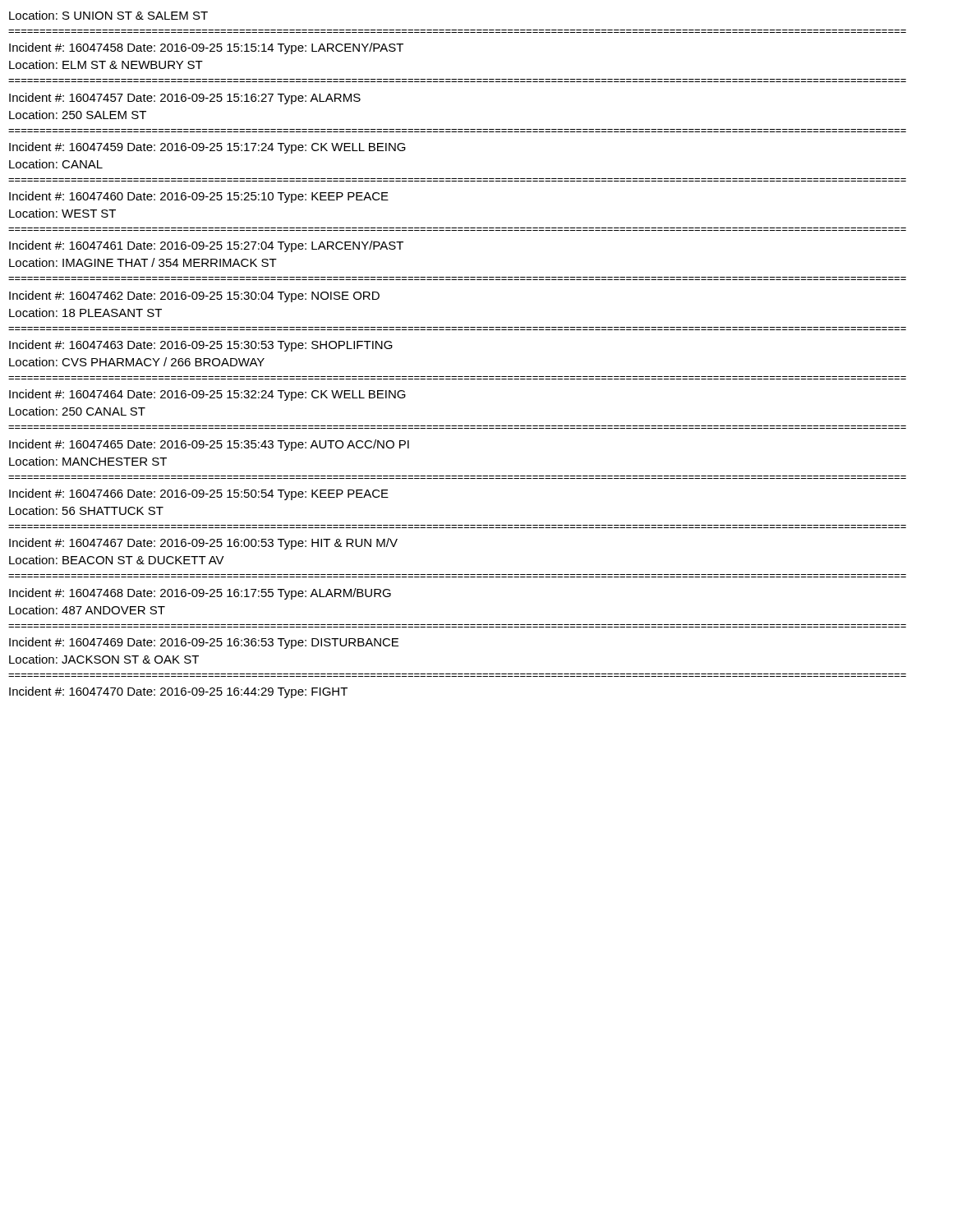Find the list item that says "Incident #: 16047462 Date: 2016-09-25 15:30:04 Type:"
Viewport: 953px width, 1232px height.
click(194, 297)
